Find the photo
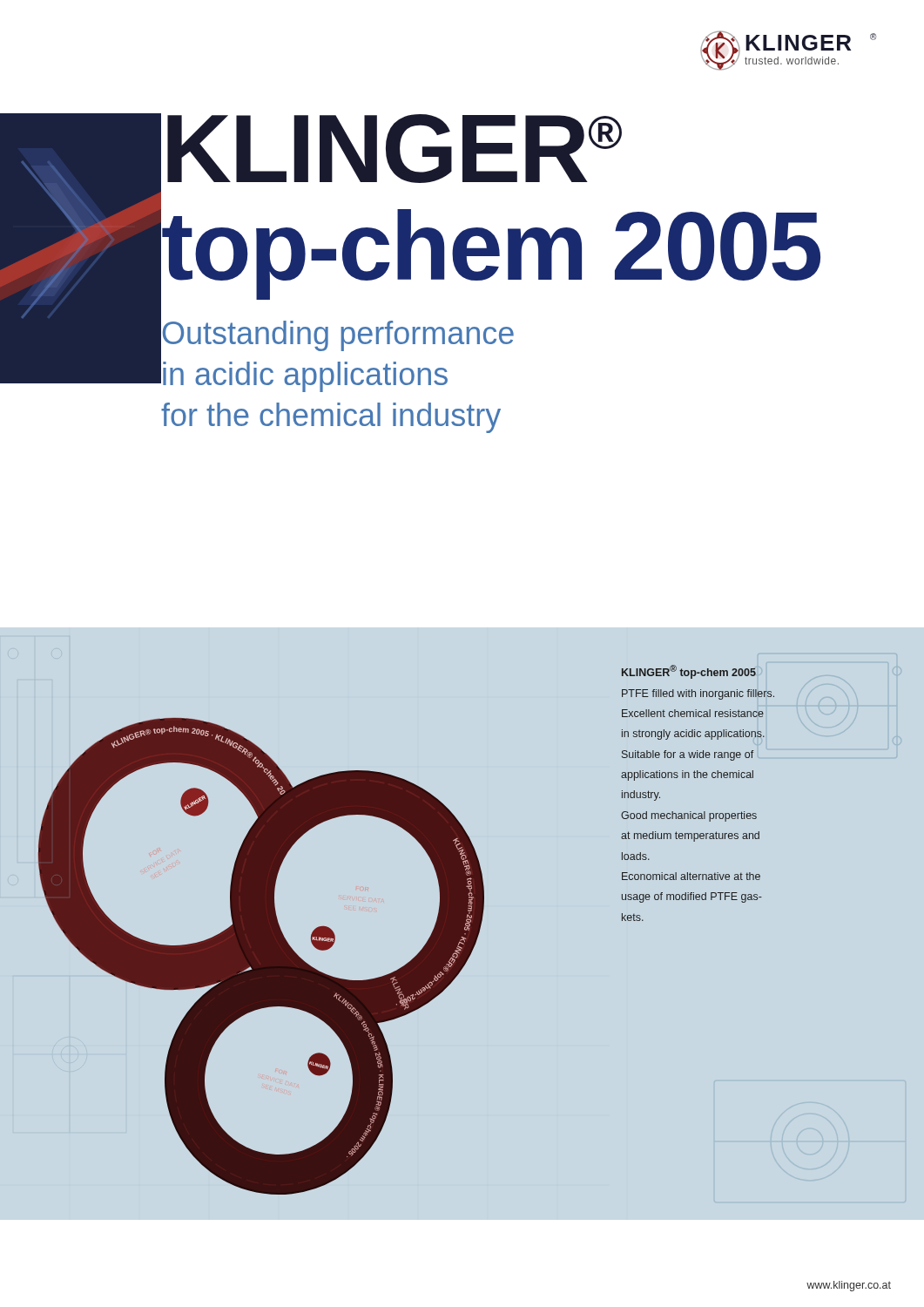 462,924
